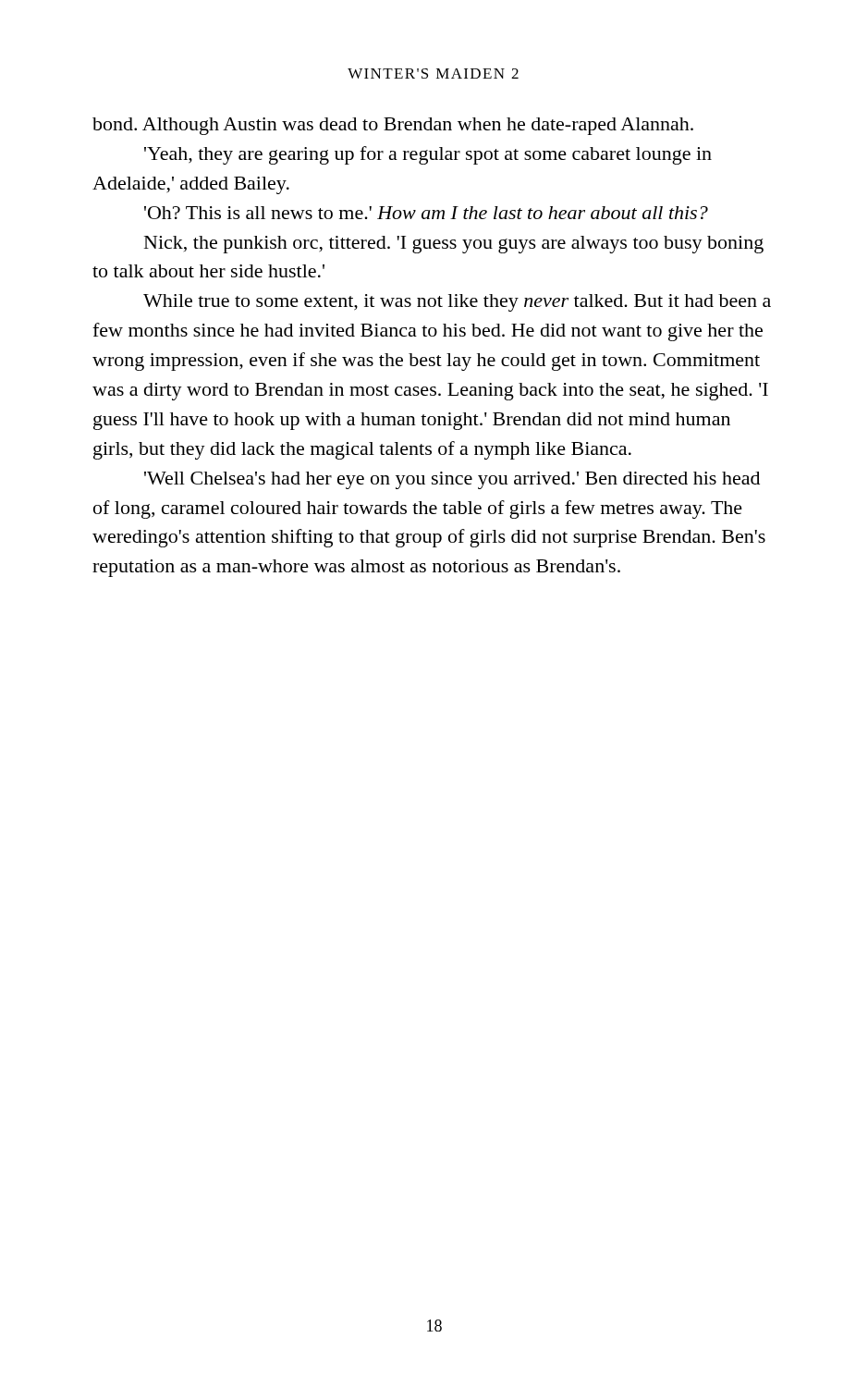The width and height of the screenshot is (868, 1387).
Task: Select the text block containing "bond. Although Austin was"
Action: click(x=434, y=345)
